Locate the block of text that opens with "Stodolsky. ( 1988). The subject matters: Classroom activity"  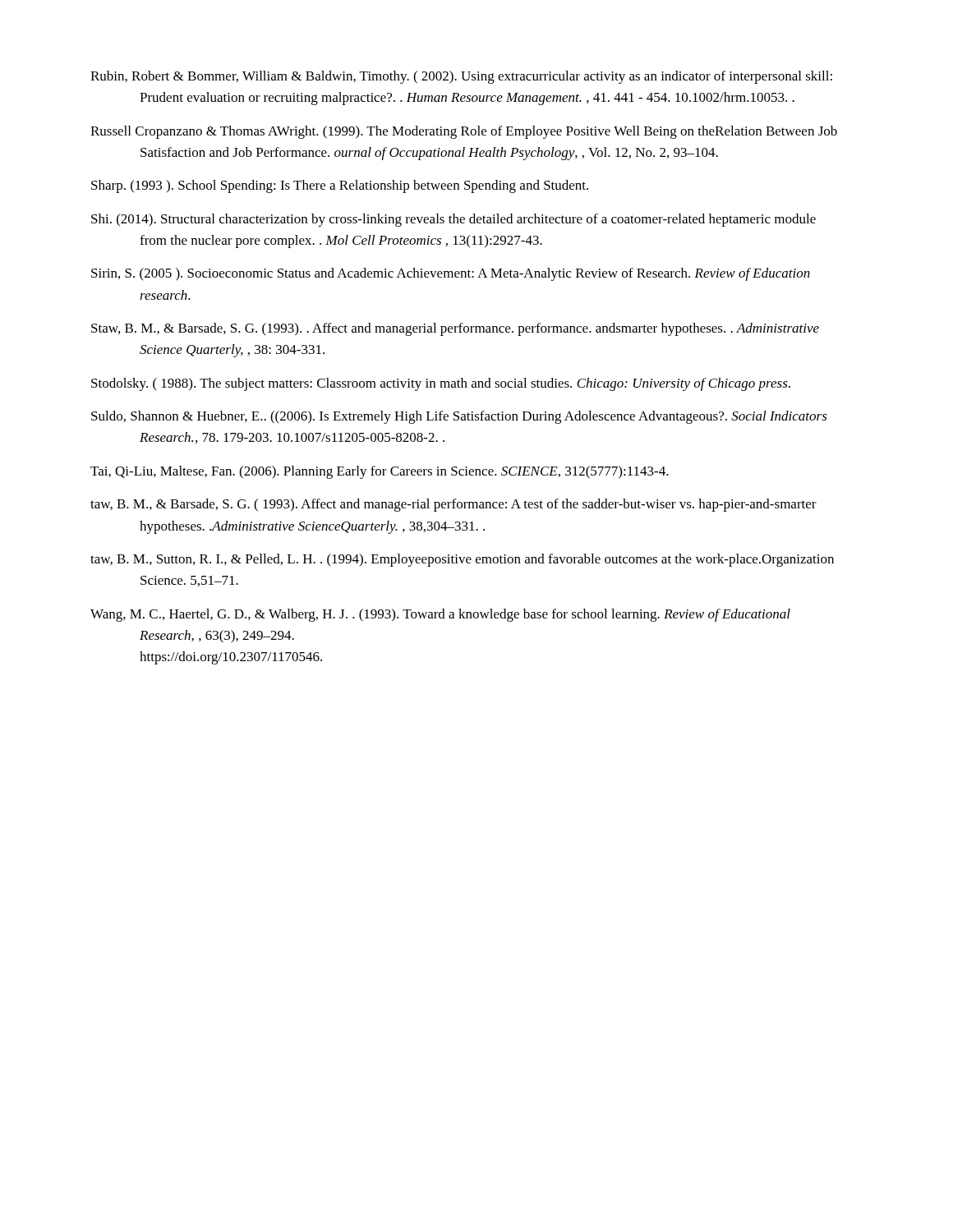pos(441,383)
